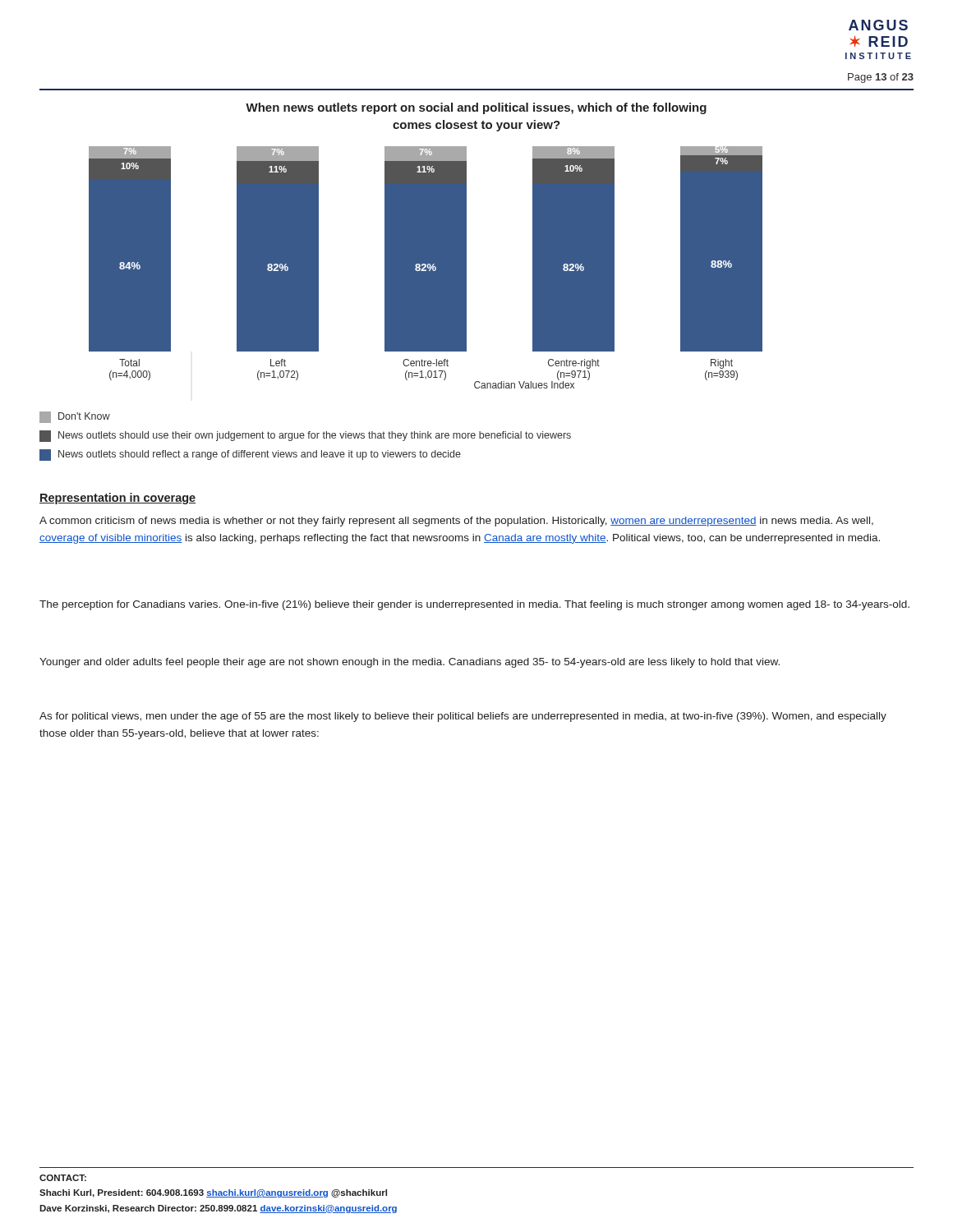Find a stacked bar chart
This screenshot has height=1232, width=953.
476,278
